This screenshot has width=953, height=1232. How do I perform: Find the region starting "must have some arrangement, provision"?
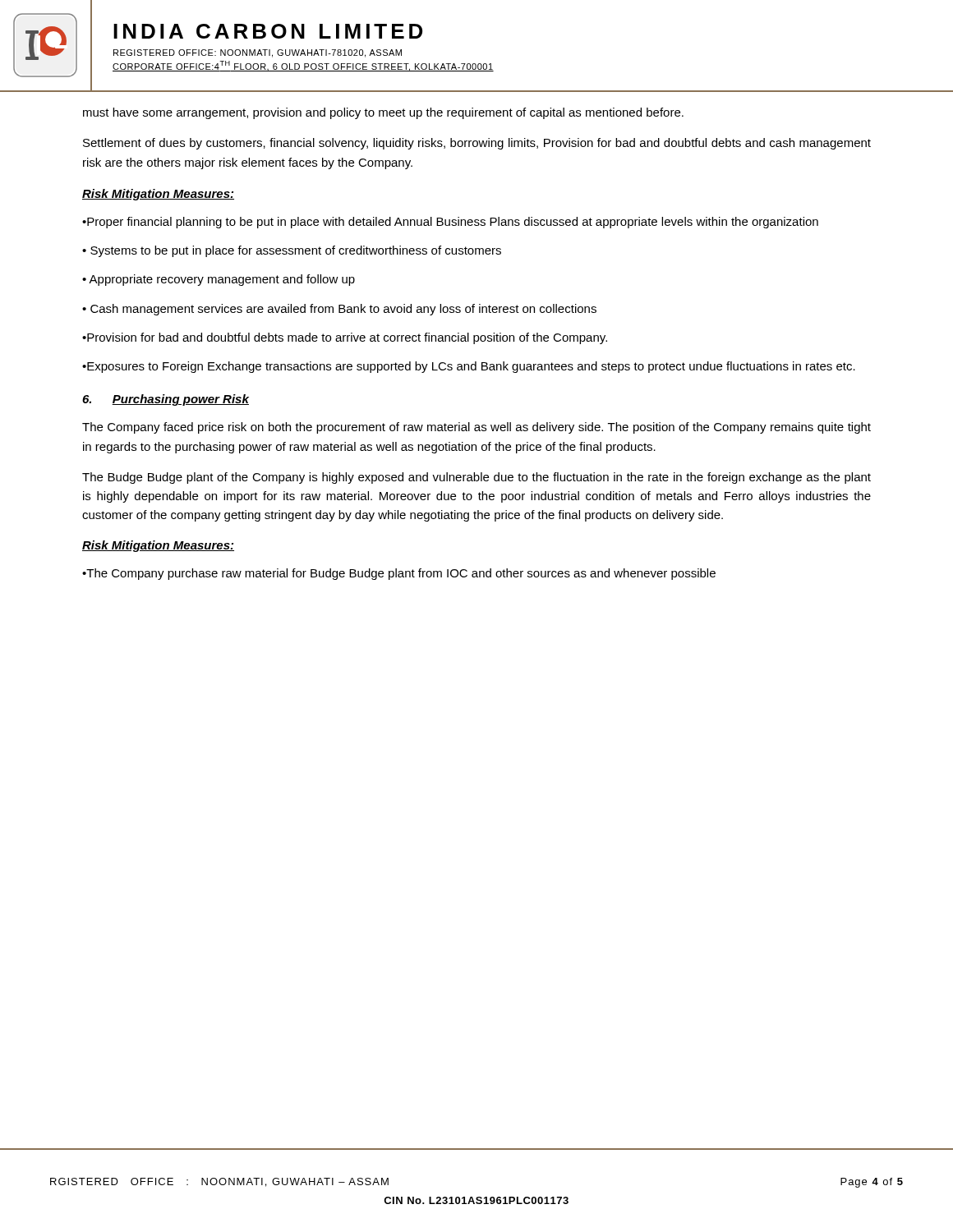[x=383, y=112]
